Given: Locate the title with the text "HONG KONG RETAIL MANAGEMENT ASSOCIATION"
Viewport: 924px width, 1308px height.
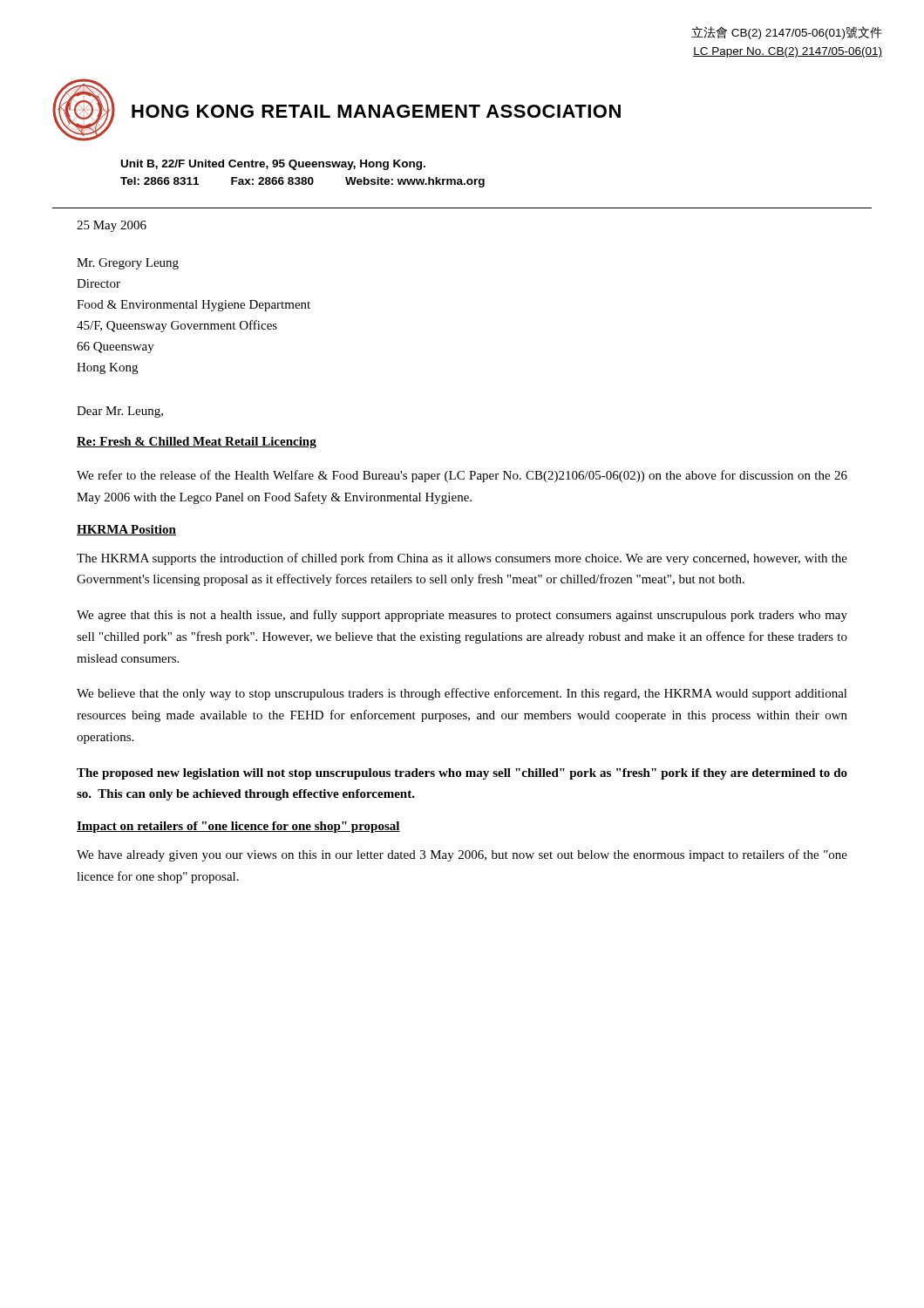Looking at the screenshot, I should coord(376,111).
